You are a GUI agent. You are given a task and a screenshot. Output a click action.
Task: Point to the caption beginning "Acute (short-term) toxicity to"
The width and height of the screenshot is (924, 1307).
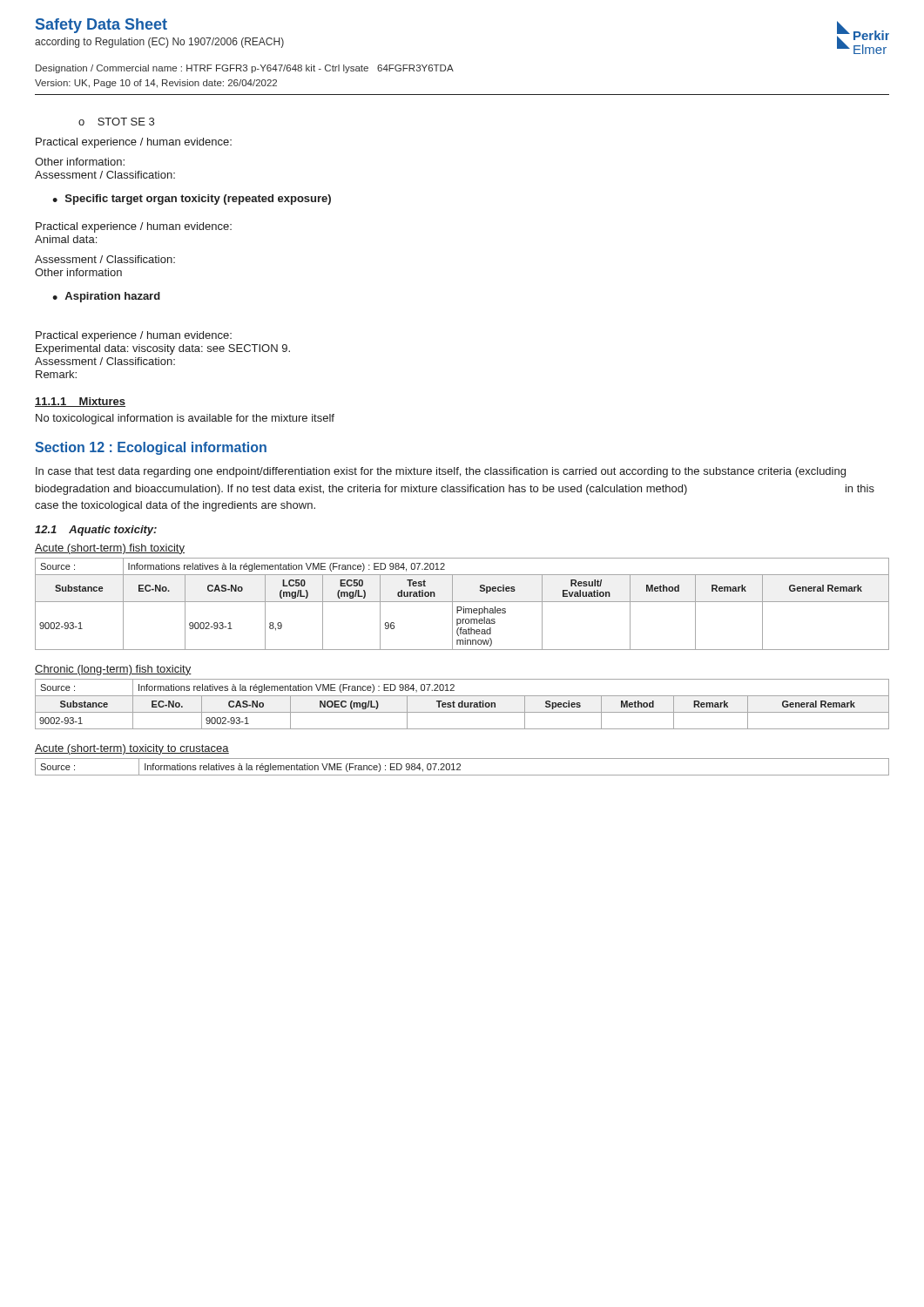coord(132,748)
